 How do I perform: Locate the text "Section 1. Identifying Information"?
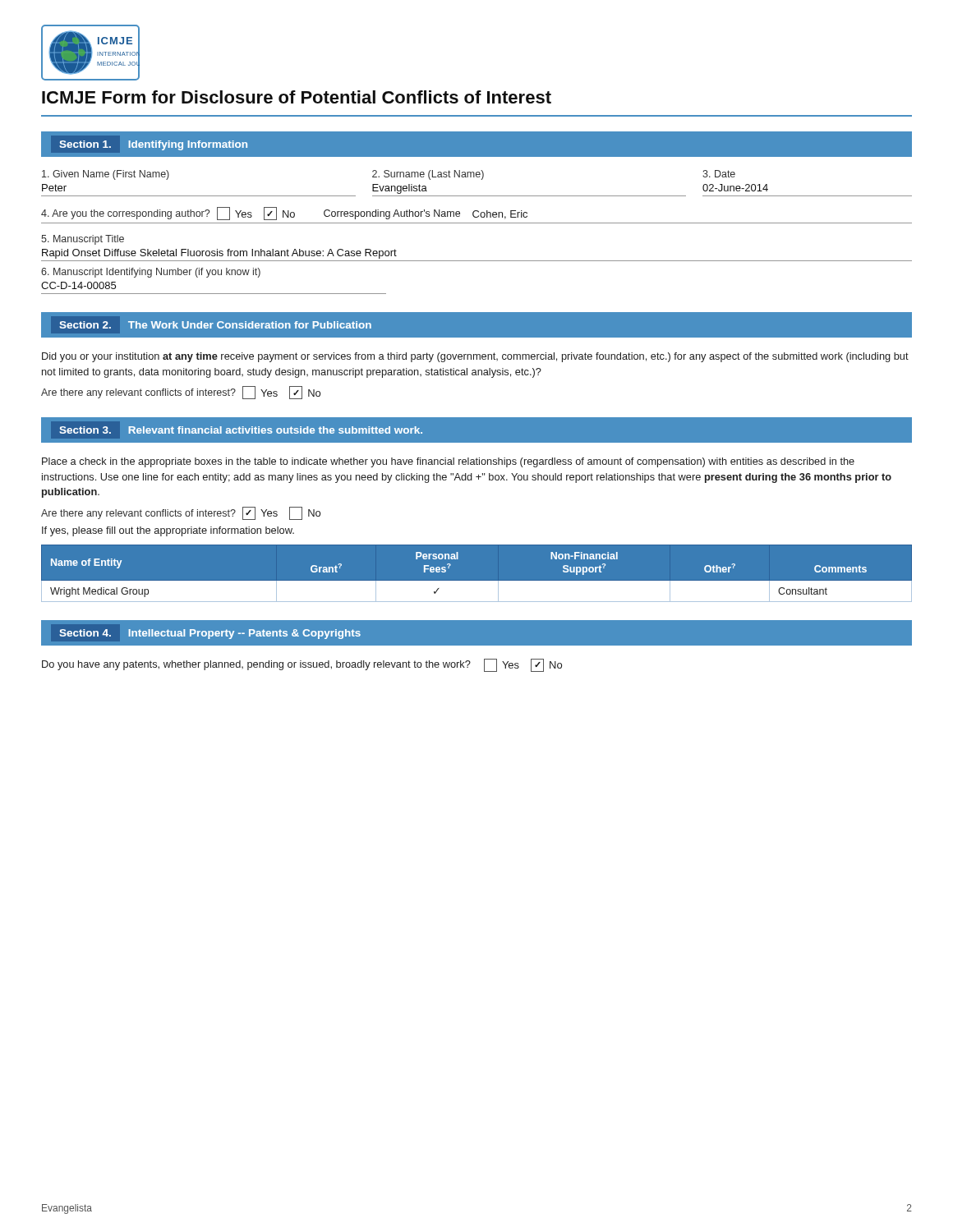[x=150, y=144]
